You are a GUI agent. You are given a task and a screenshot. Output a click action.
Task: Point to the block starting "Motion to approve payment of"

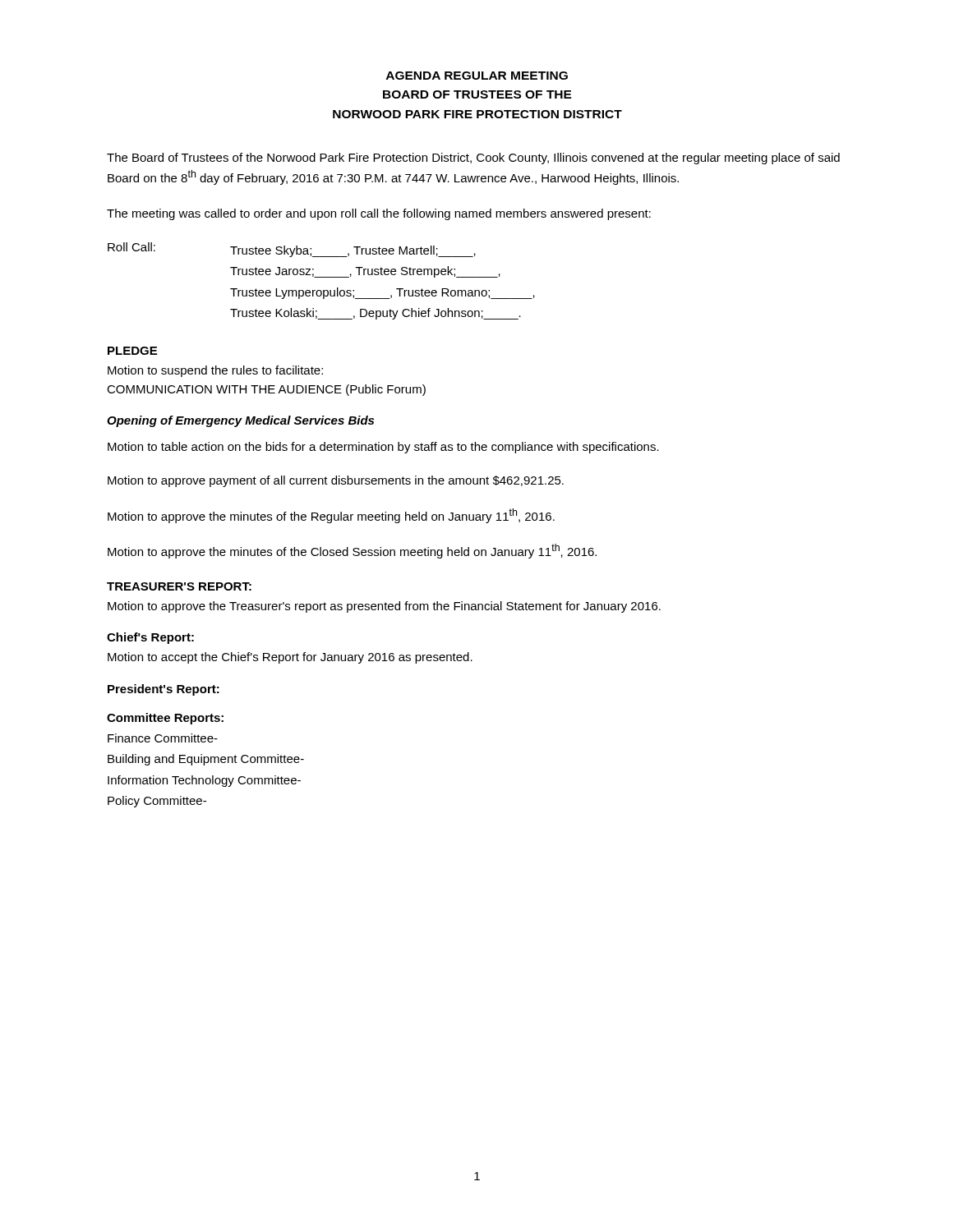(336, 480)
